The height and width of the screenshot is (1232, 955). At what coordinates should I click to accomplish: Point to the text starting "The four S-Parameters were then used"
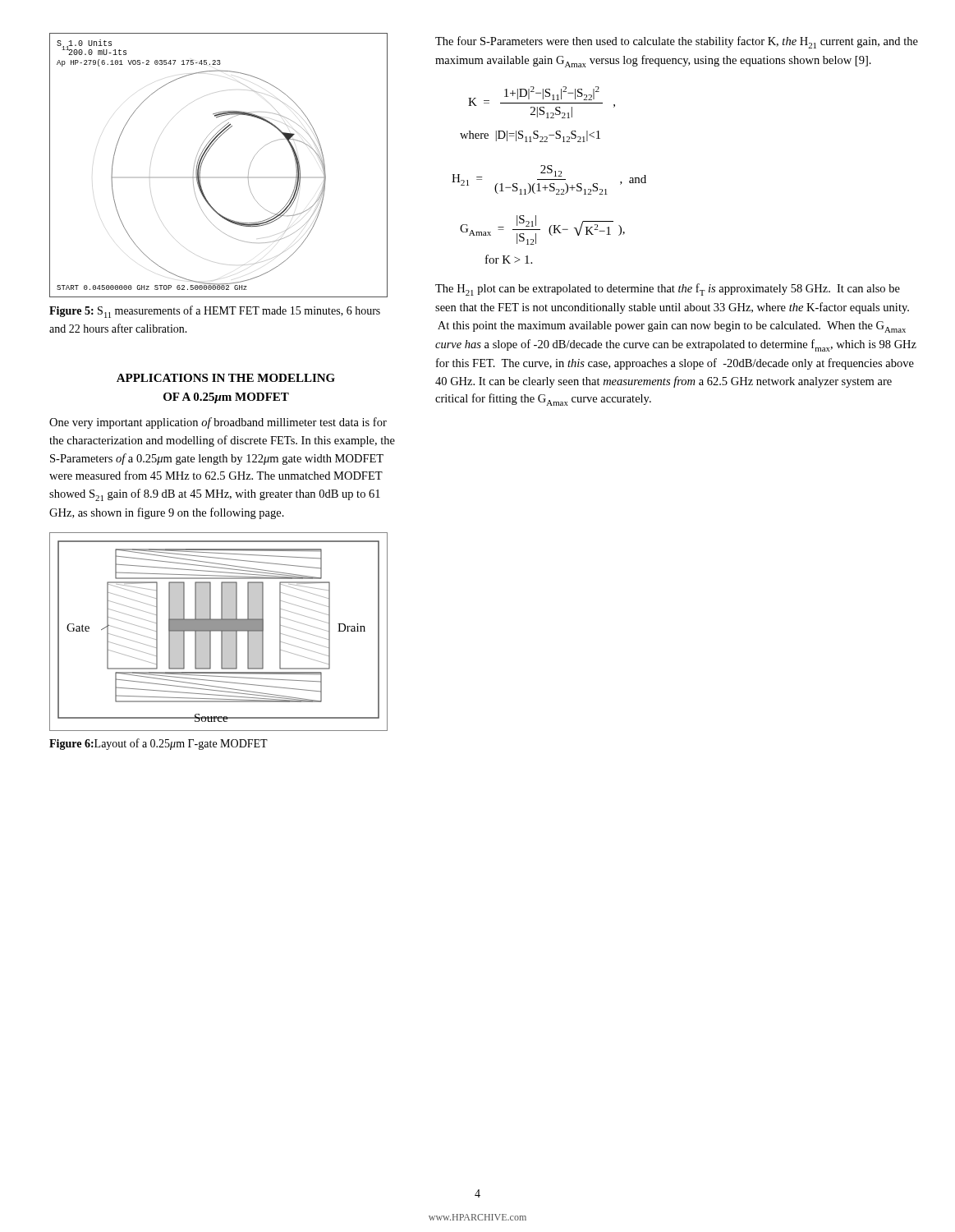coord(677,52)
